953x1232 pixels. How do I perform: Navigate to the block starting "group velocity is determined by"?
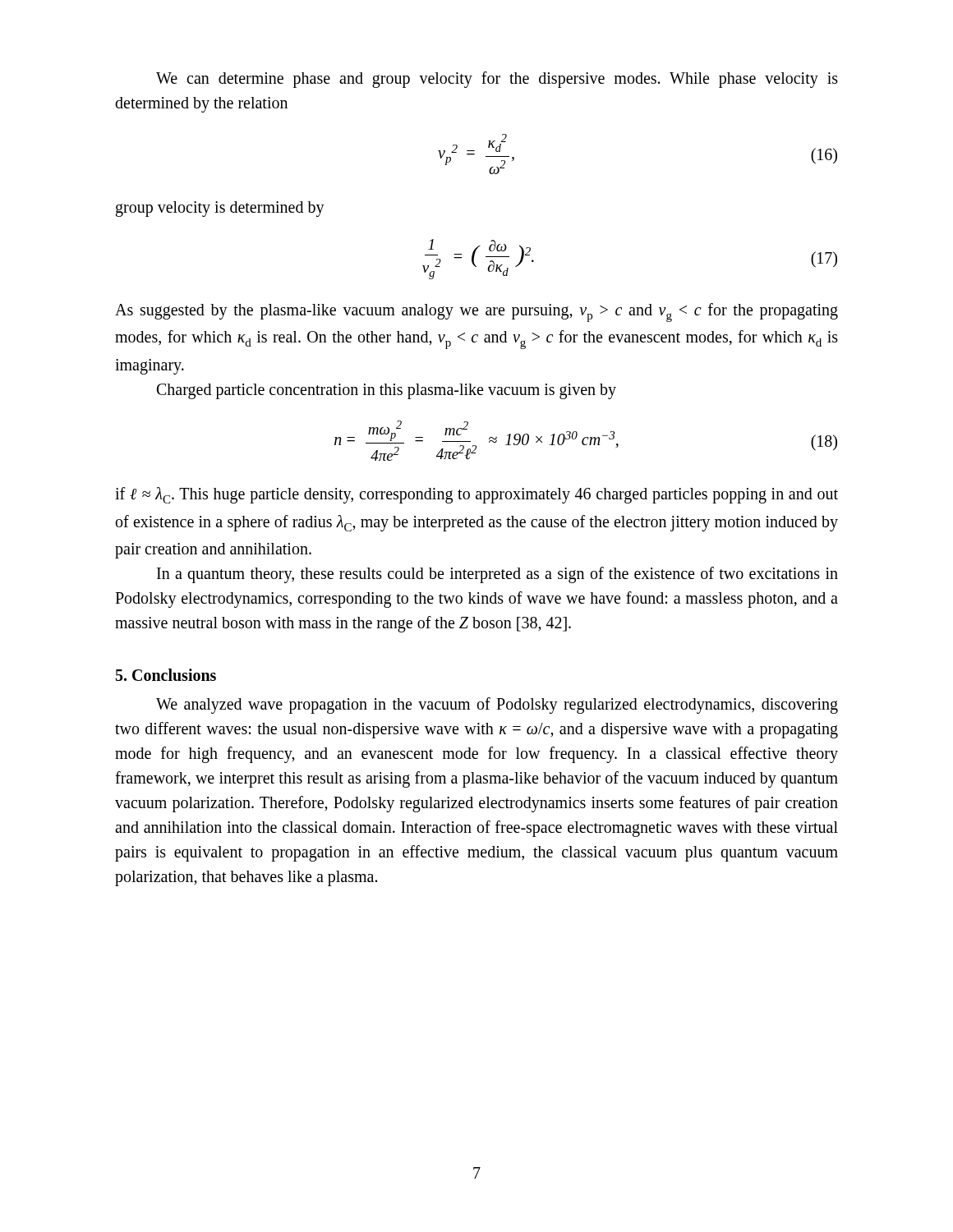(x=220, y=209)
